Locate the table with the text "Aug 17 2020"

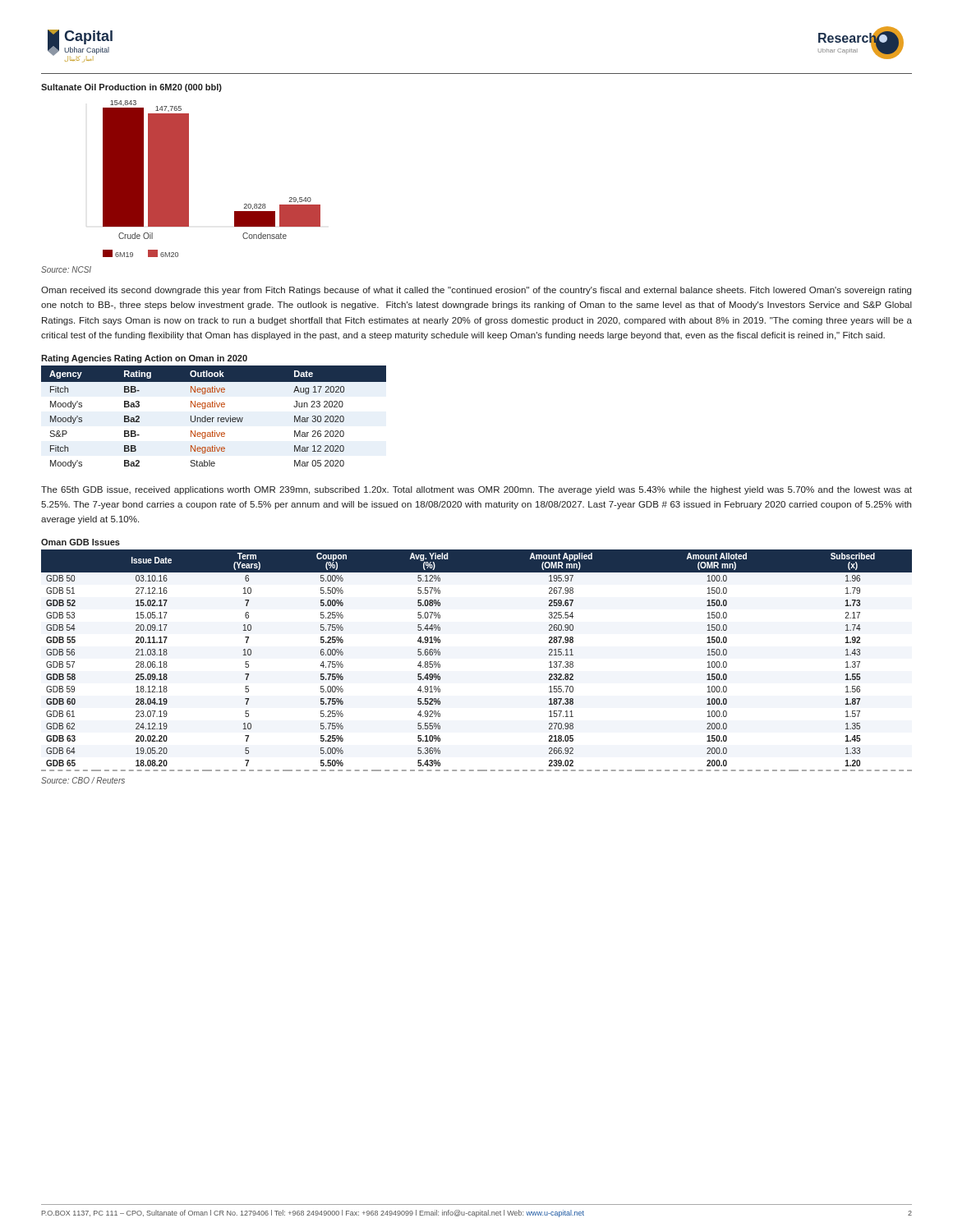(476, 418)
